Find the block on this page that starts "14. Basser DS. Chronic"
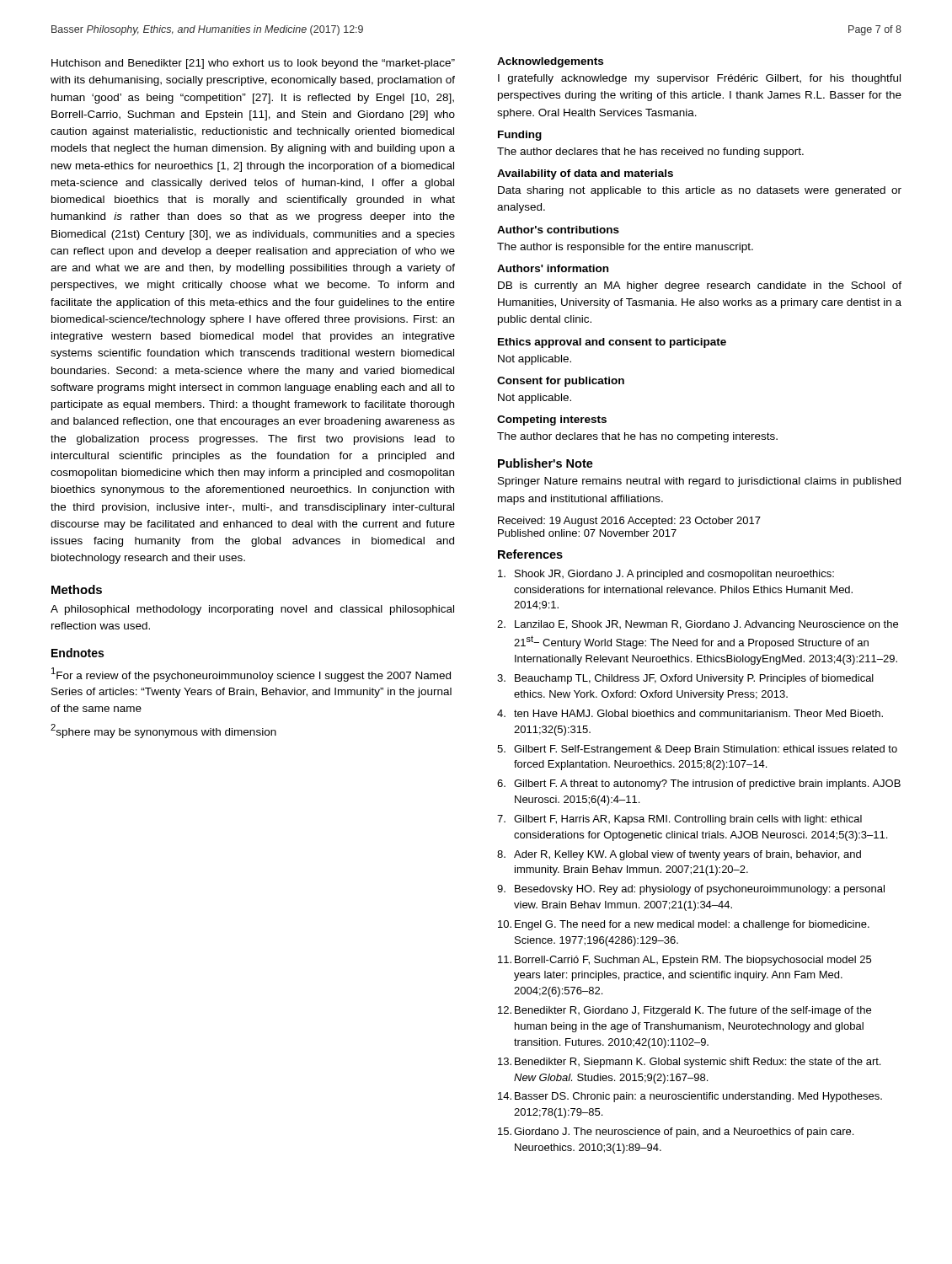Viewport: 952px width, 1264px height. [699, 1105]
